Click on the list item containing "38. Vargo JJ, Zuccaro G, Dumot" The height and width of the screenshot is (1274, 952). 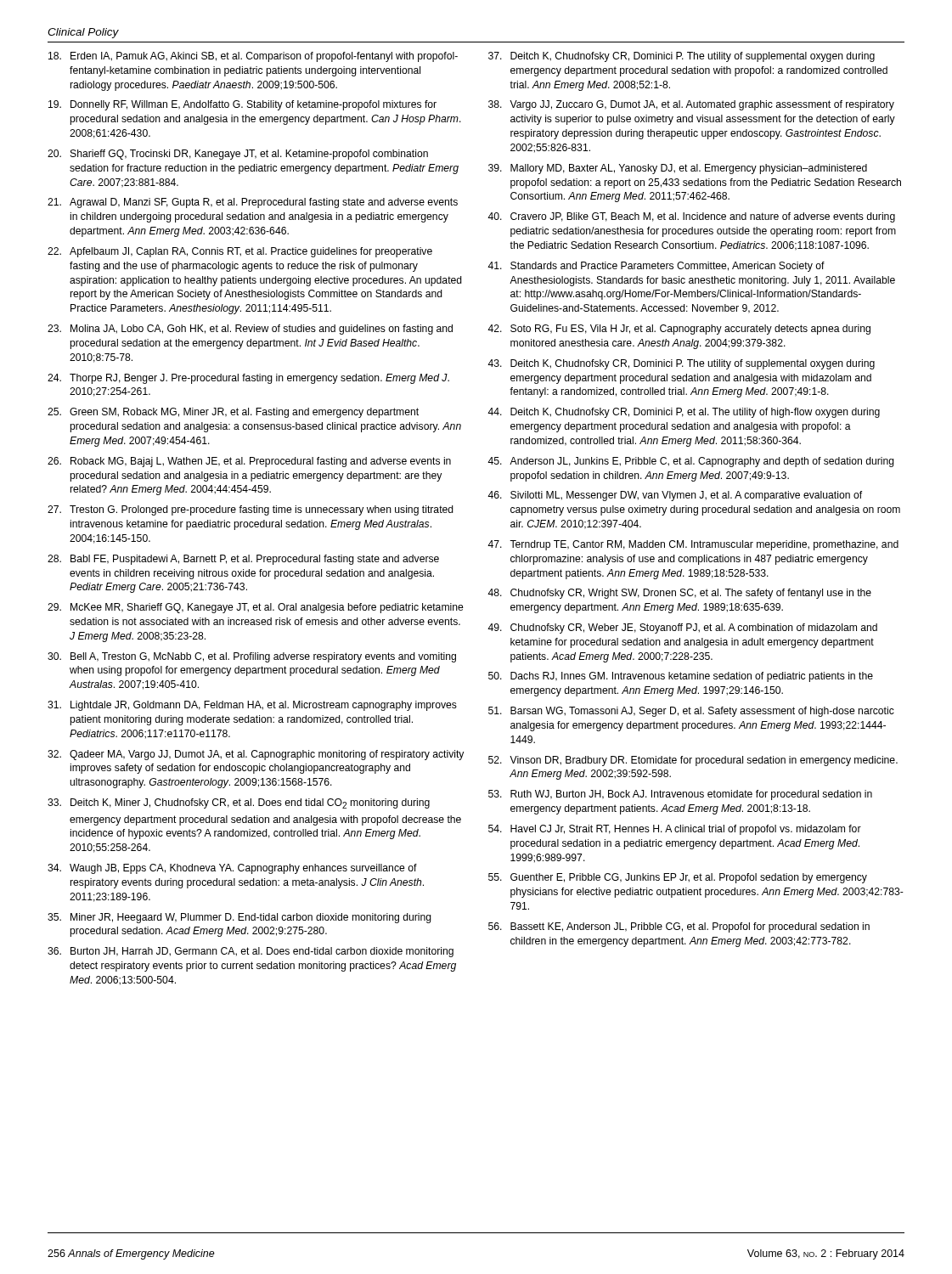[696, 127]
